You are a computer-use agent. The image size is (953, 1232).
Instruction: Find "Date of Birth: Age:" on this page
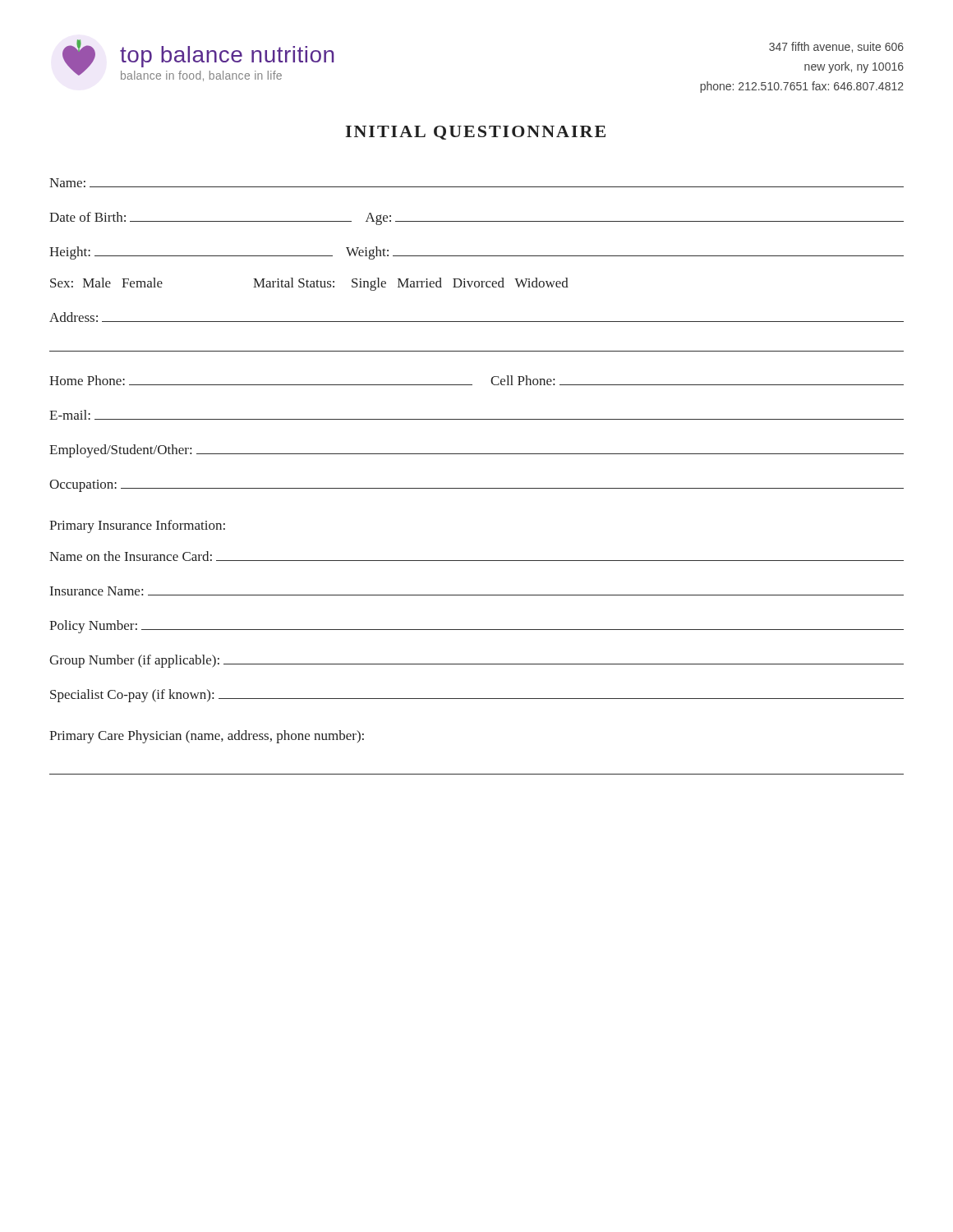tap(476, 216)
